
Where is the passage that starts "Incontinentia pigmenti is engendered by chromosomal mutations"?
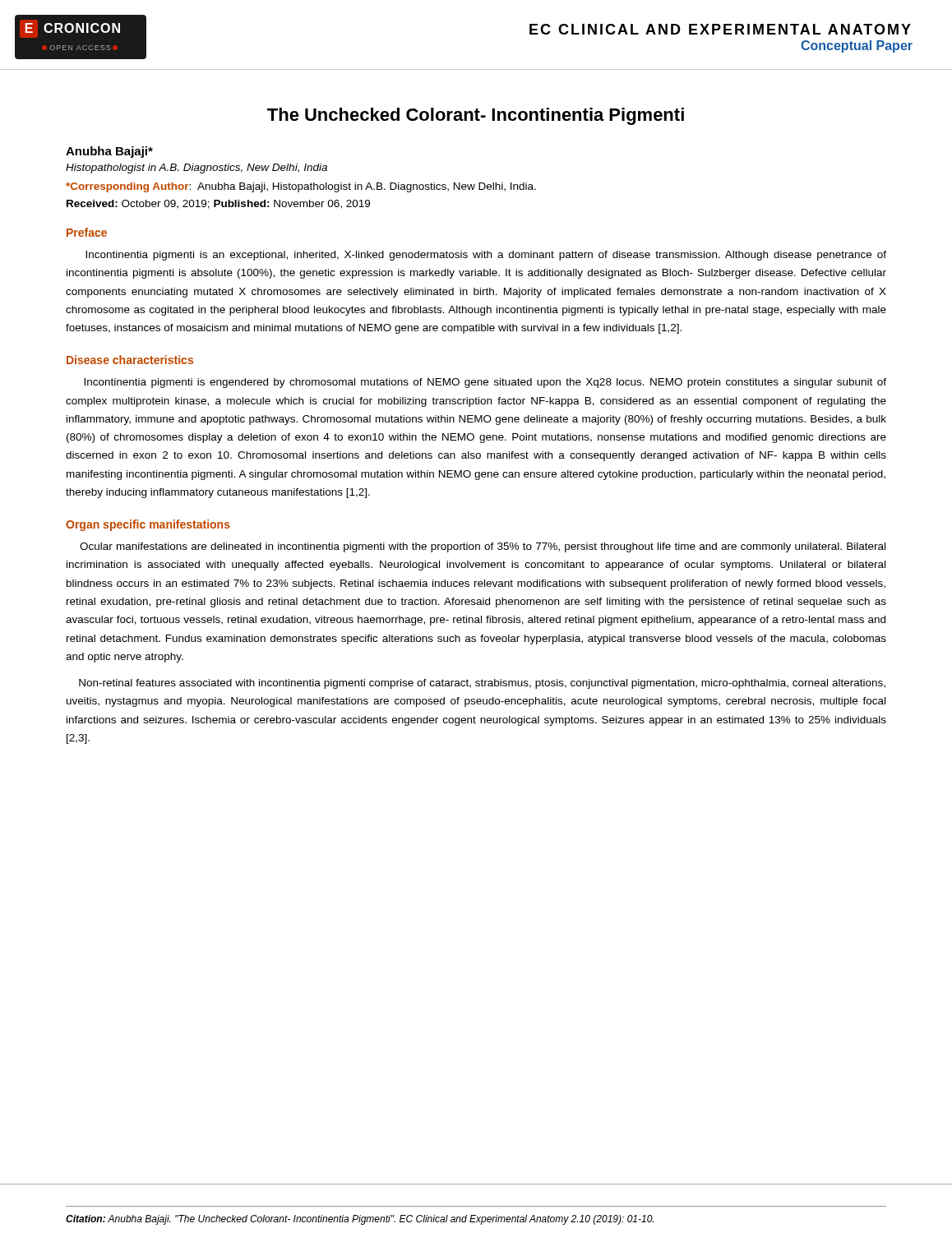(476, 437)
